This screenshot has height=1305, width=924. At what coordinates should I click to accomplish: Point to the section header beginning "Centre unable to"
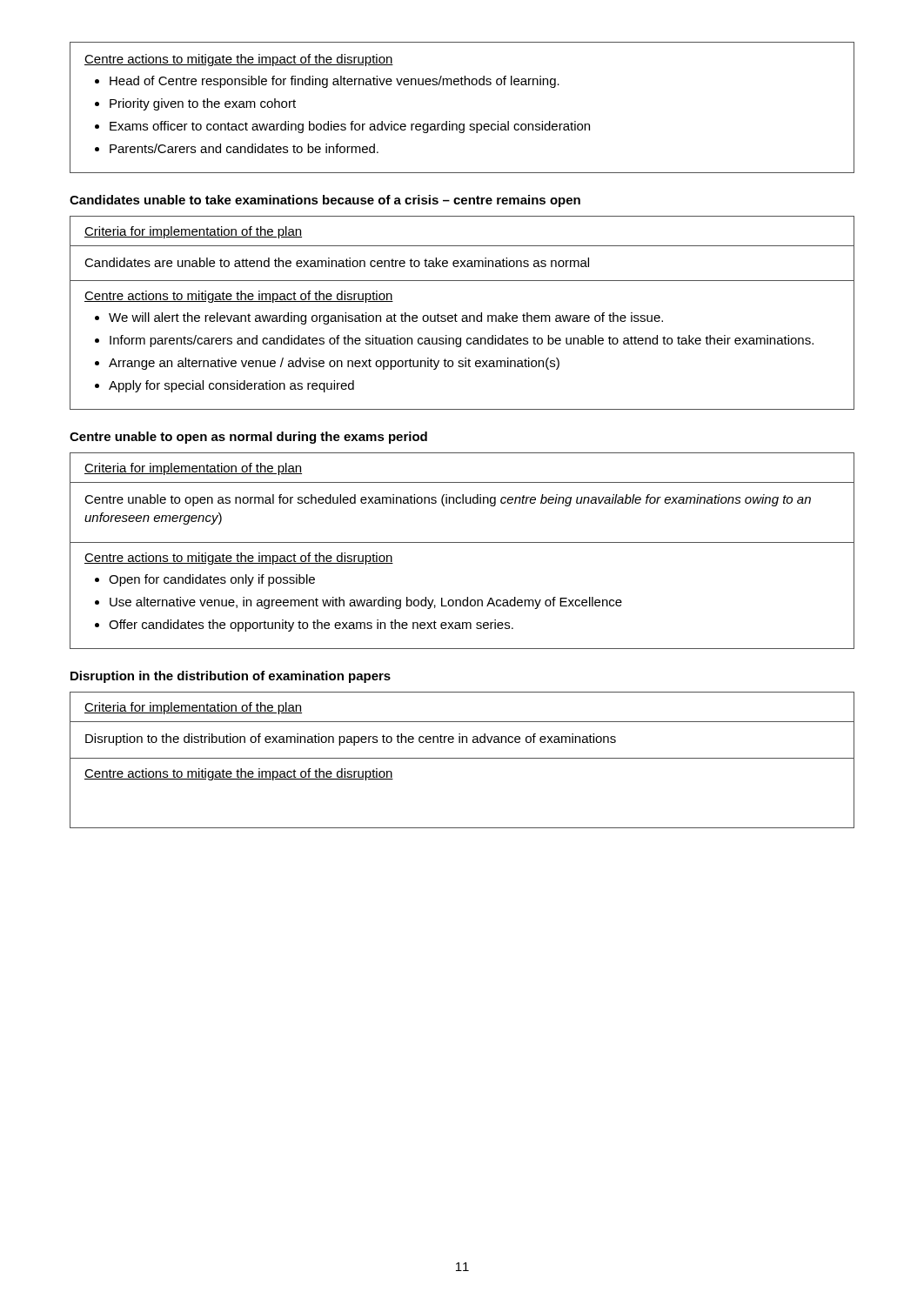[249, 436]
